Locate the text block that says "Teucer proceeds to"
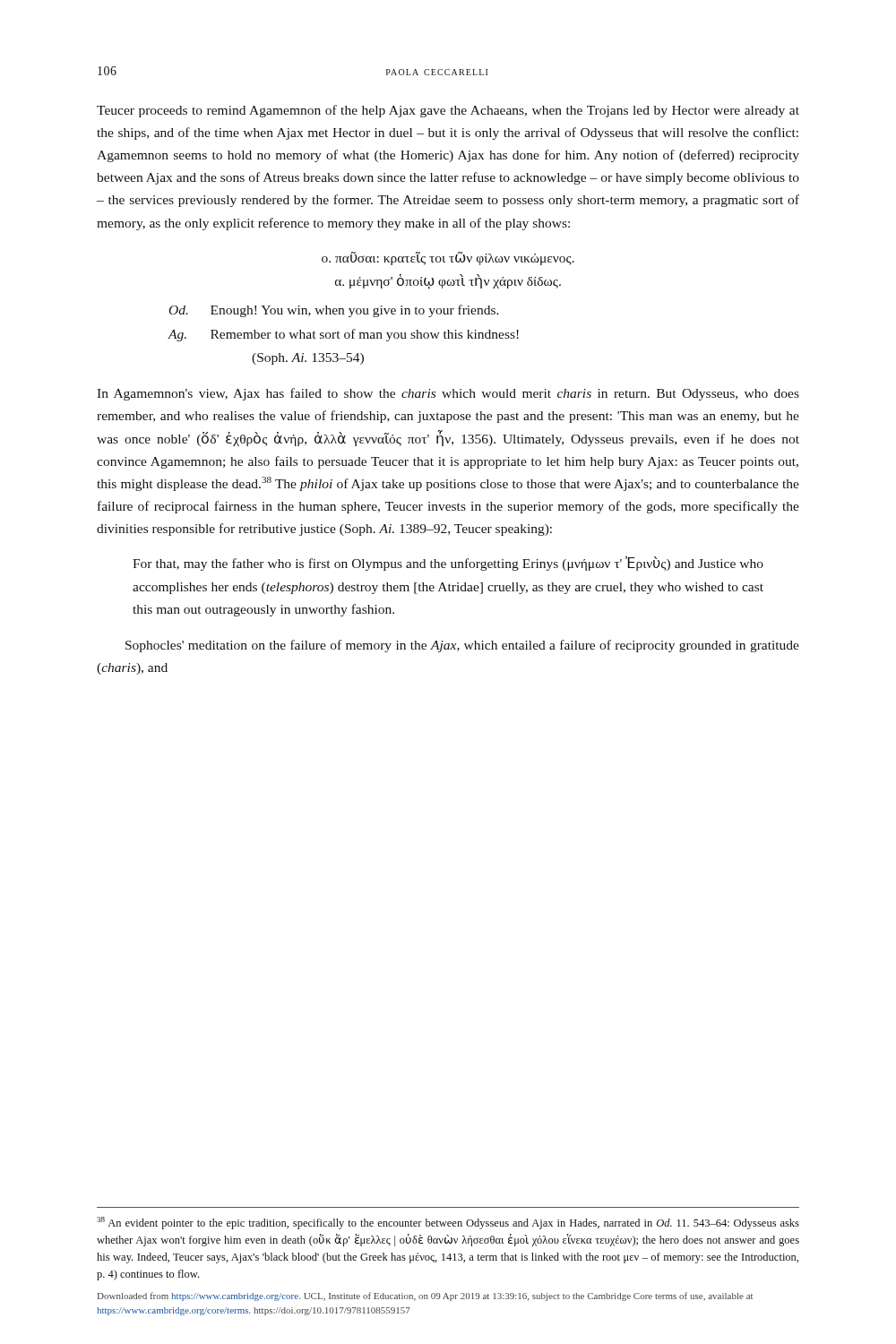Screen dimensions: 1344x896 coord(448,166)
